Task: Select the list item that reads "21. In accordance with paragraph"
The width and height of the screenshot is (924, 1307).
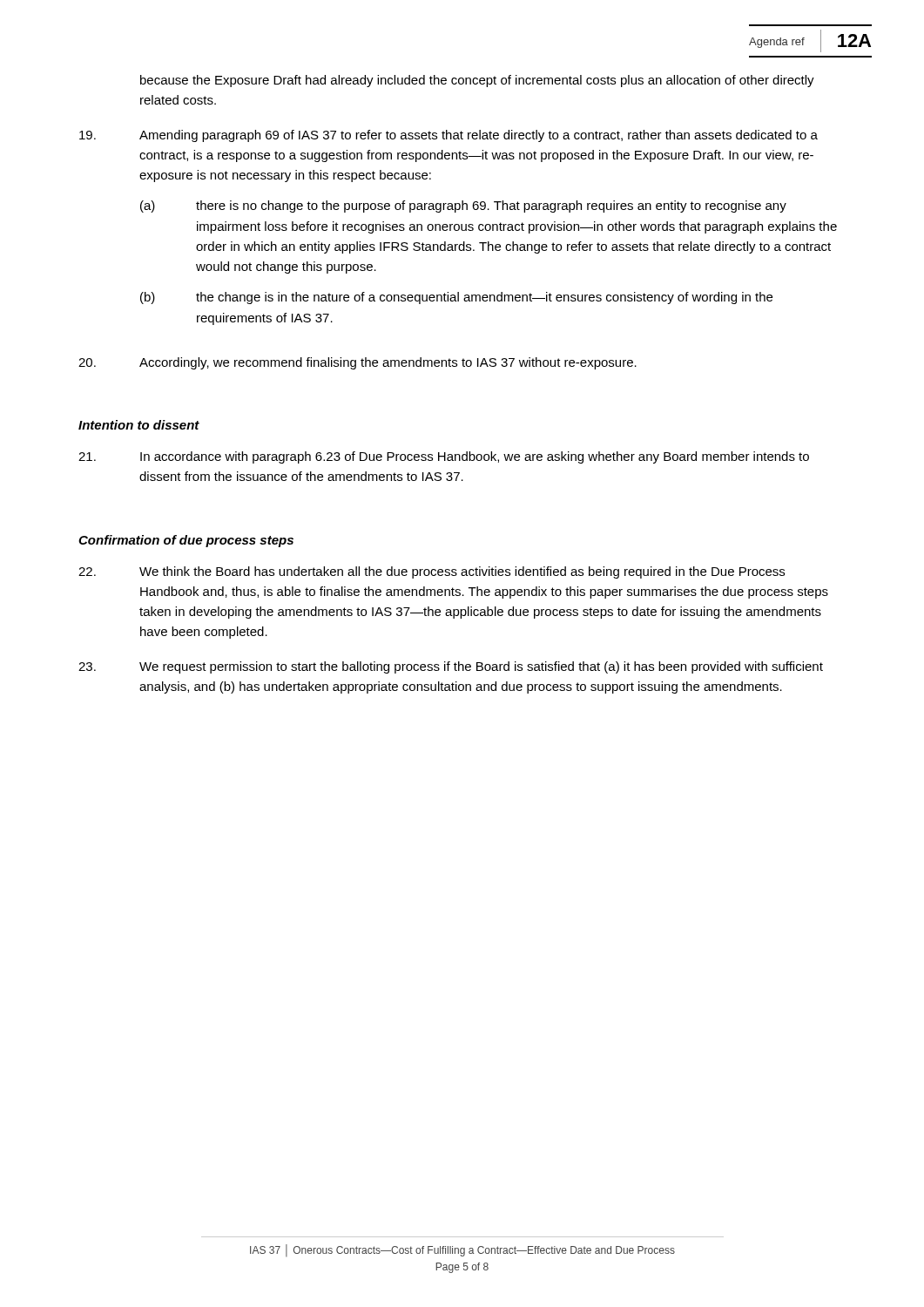Action: pos(462,466)
